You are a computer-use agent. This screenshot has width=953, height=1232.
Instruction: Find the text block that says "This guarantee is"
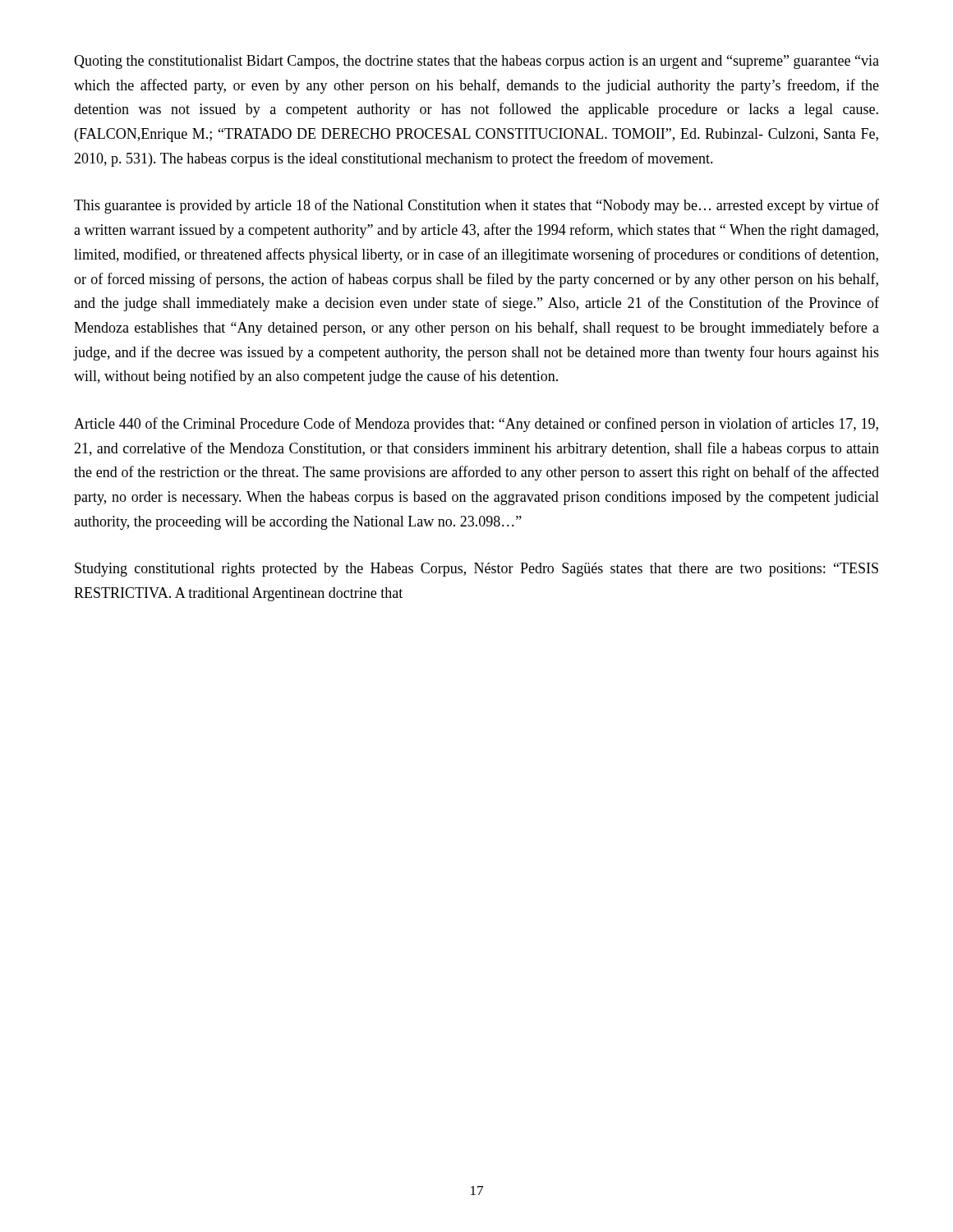pyautogui.click(x=476, y=291)
